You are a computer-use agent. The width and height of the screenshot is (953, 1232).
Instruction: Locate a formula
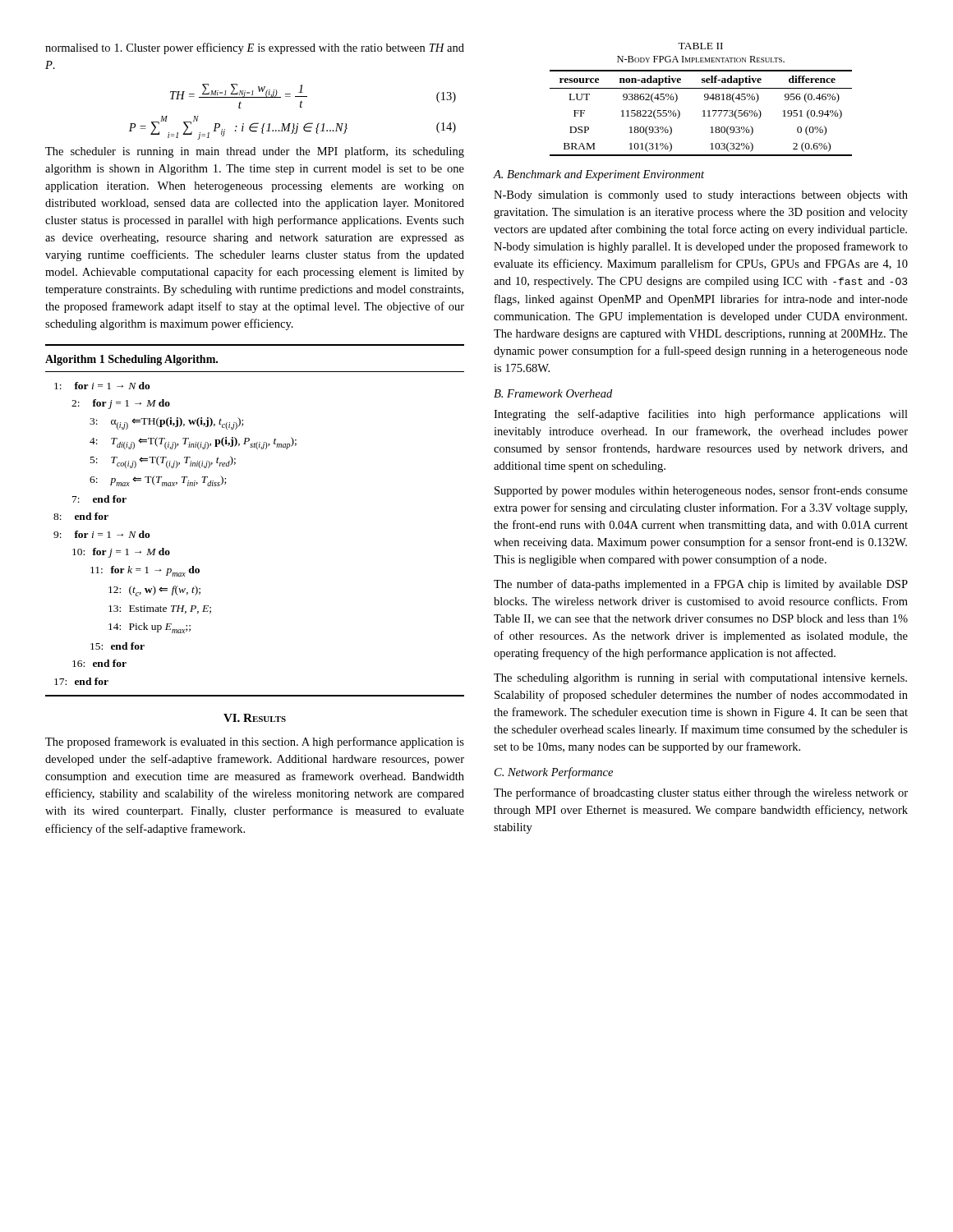click(255, 109)
